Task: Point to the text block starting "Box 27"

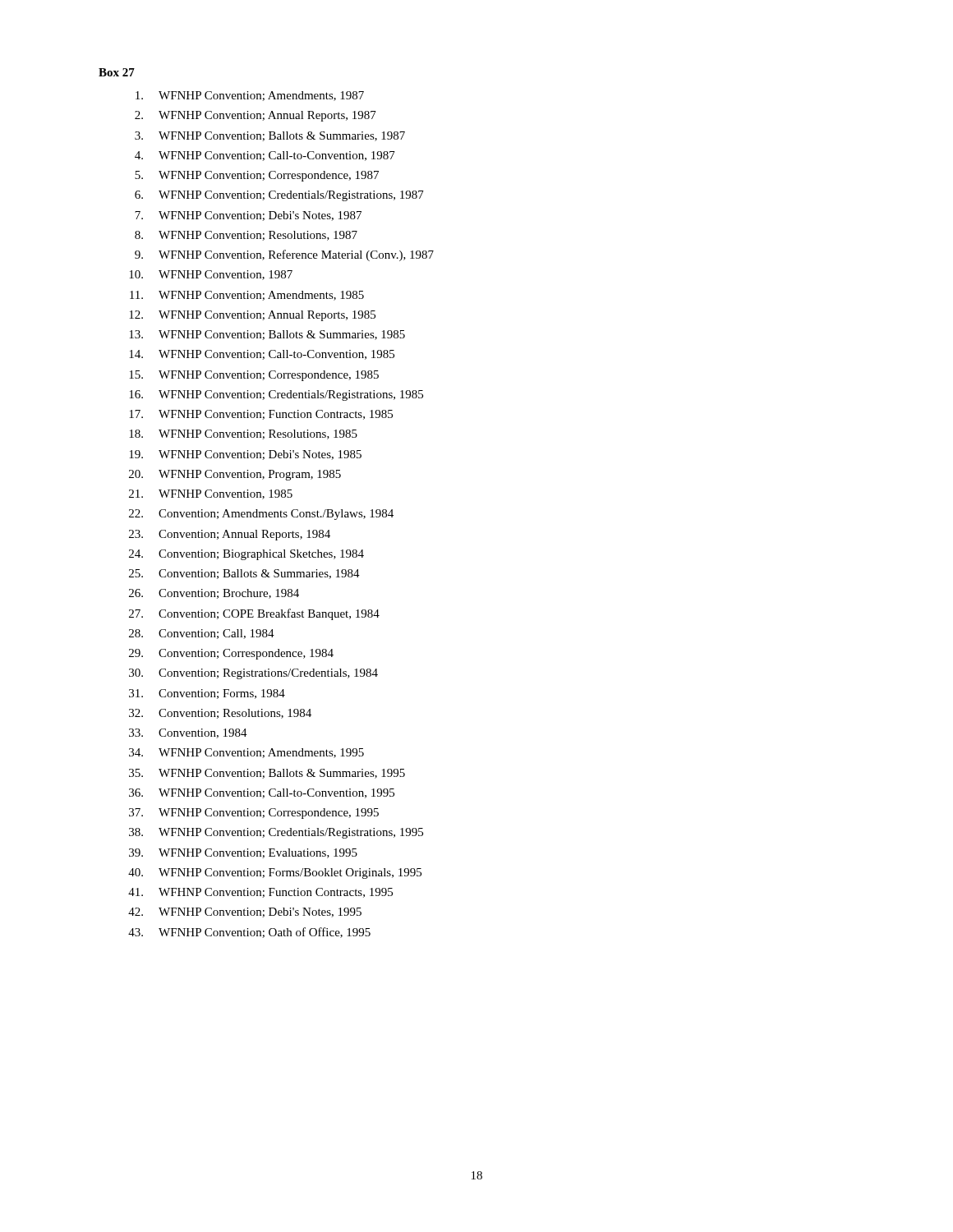Action: point(117,72)
